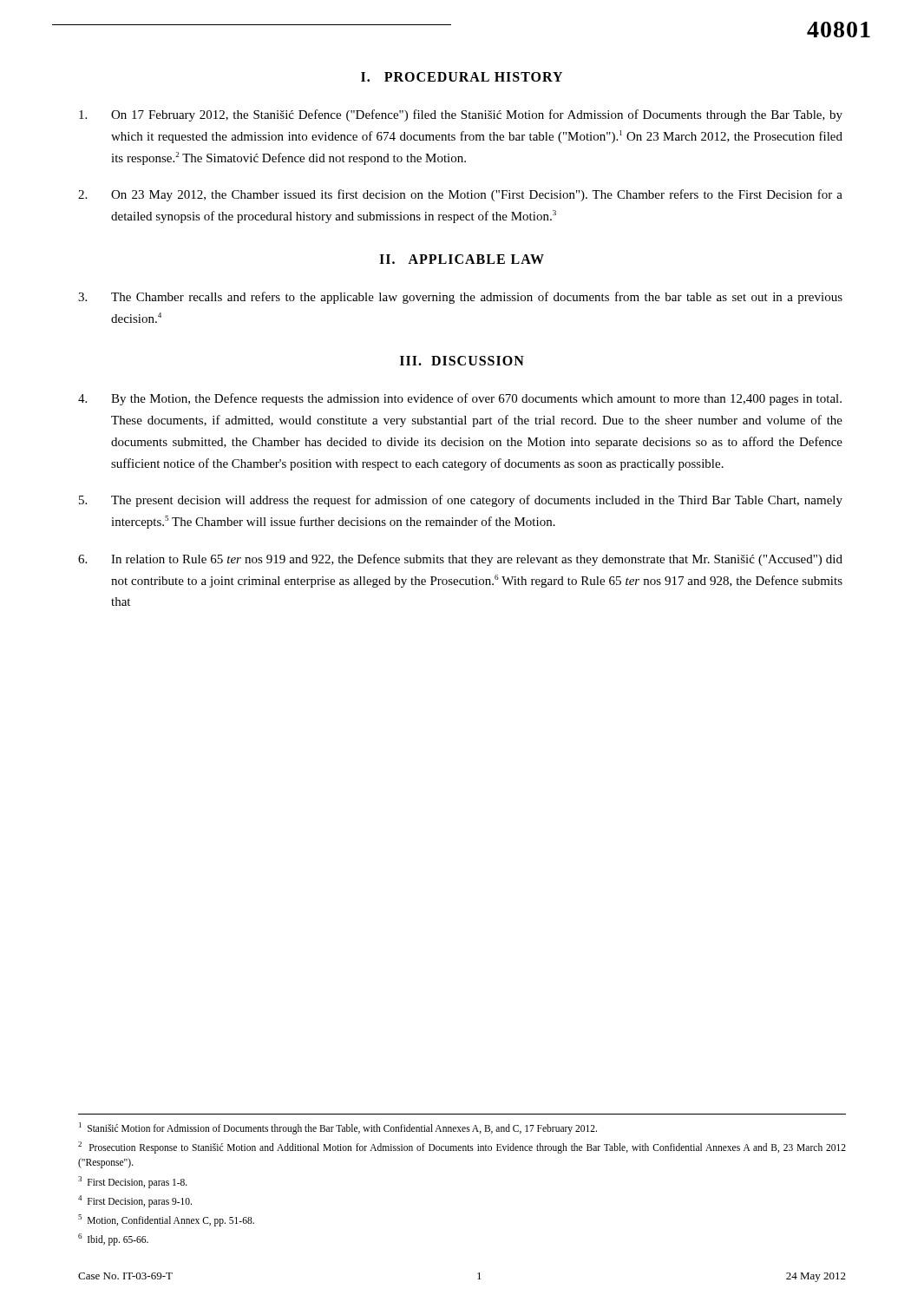Click on the element starting "I. PROCEDURAL HISTORY"

coord(462,77)
